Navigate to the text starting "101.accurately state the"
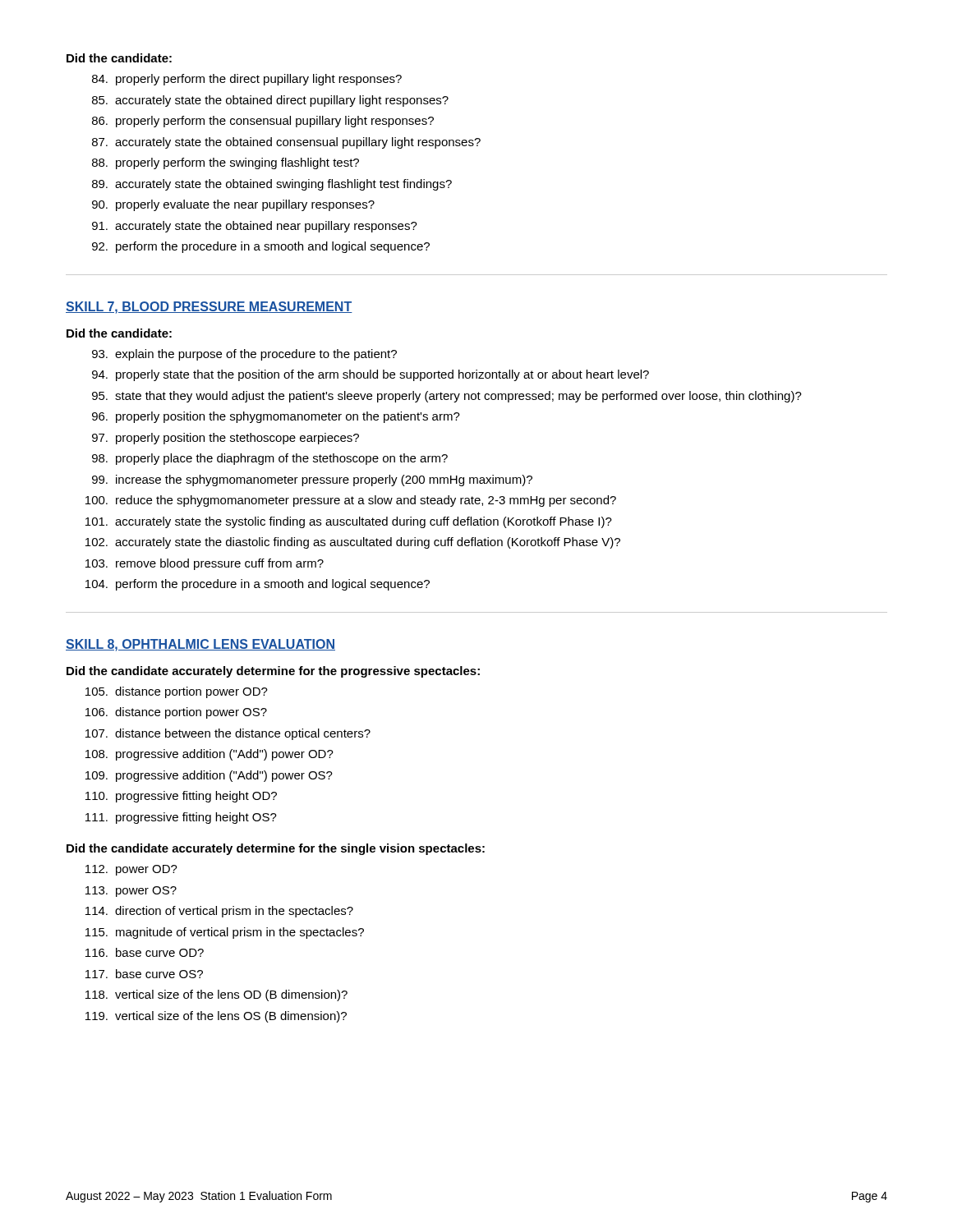 pyautogui.click(x=476, y=521)
